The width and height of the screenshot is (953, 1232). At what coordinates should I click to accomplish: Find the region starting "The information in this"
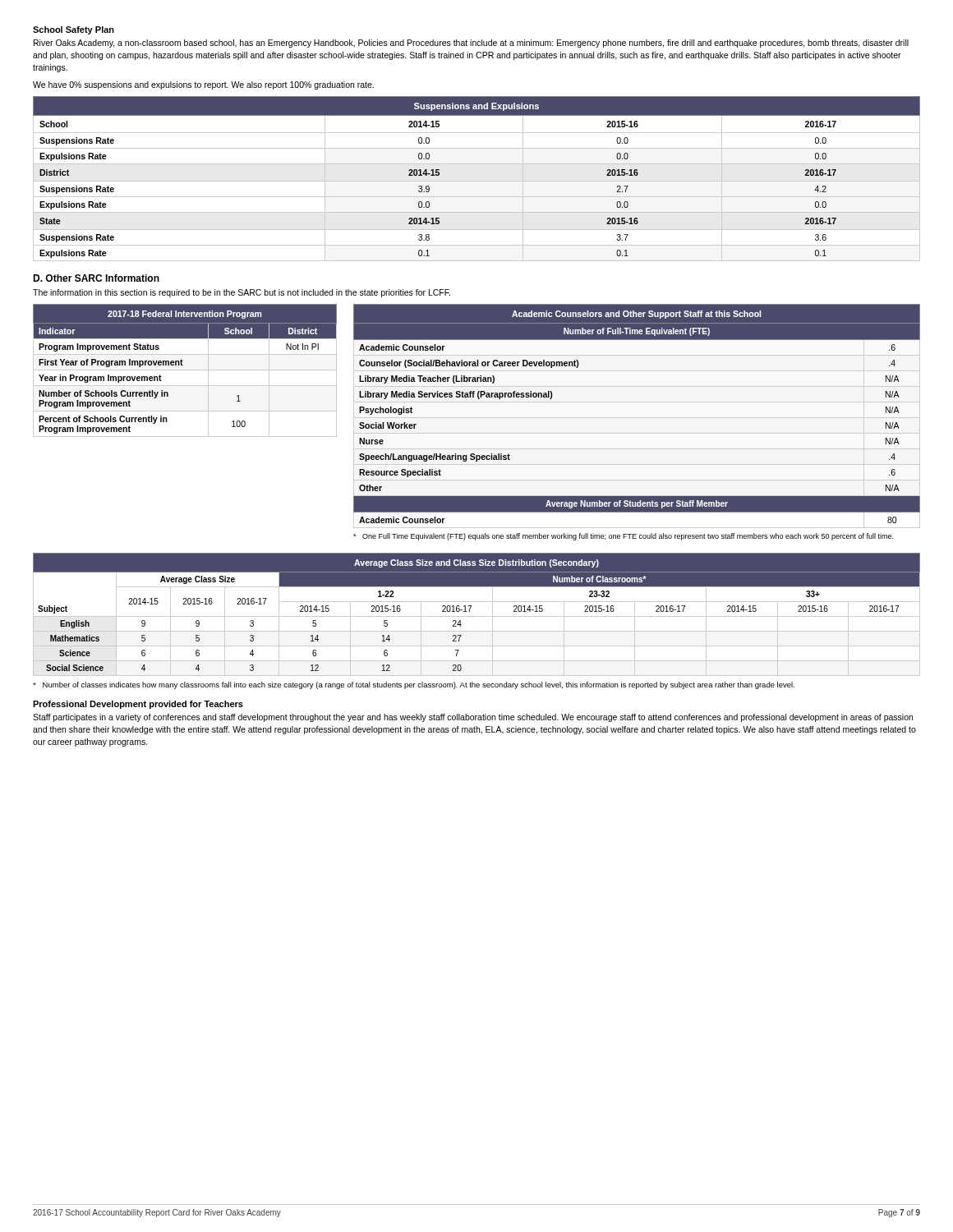click(242, 292)
